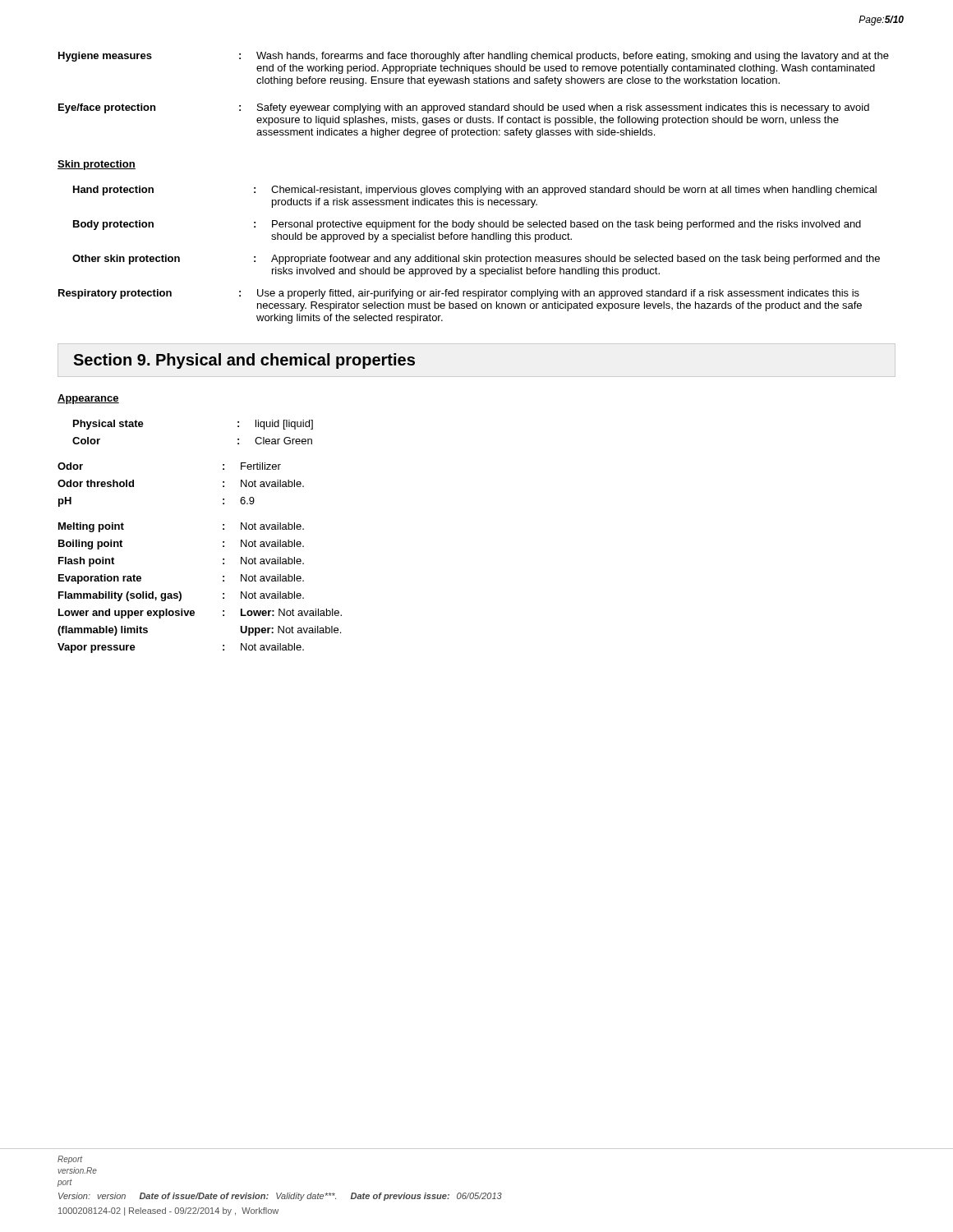Select the text block containing "Flammability (solid, gas) :"
Image resolution: width=953 pixels, height=1232 pixels.
click(x=181, y=596)
